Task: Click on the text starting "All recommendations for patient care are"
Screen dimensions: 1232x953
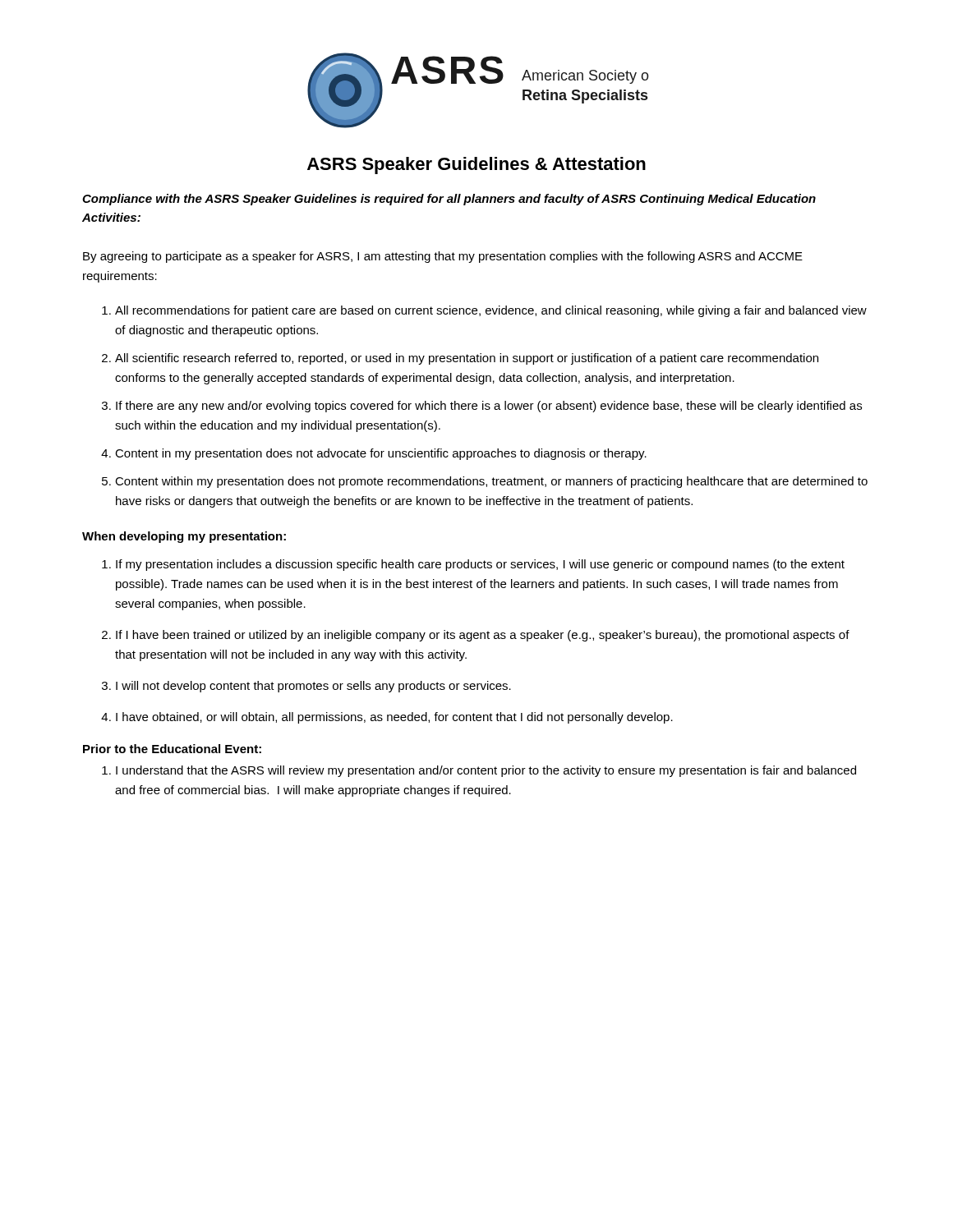Action: pyautogui.click(x=491, y=320)
